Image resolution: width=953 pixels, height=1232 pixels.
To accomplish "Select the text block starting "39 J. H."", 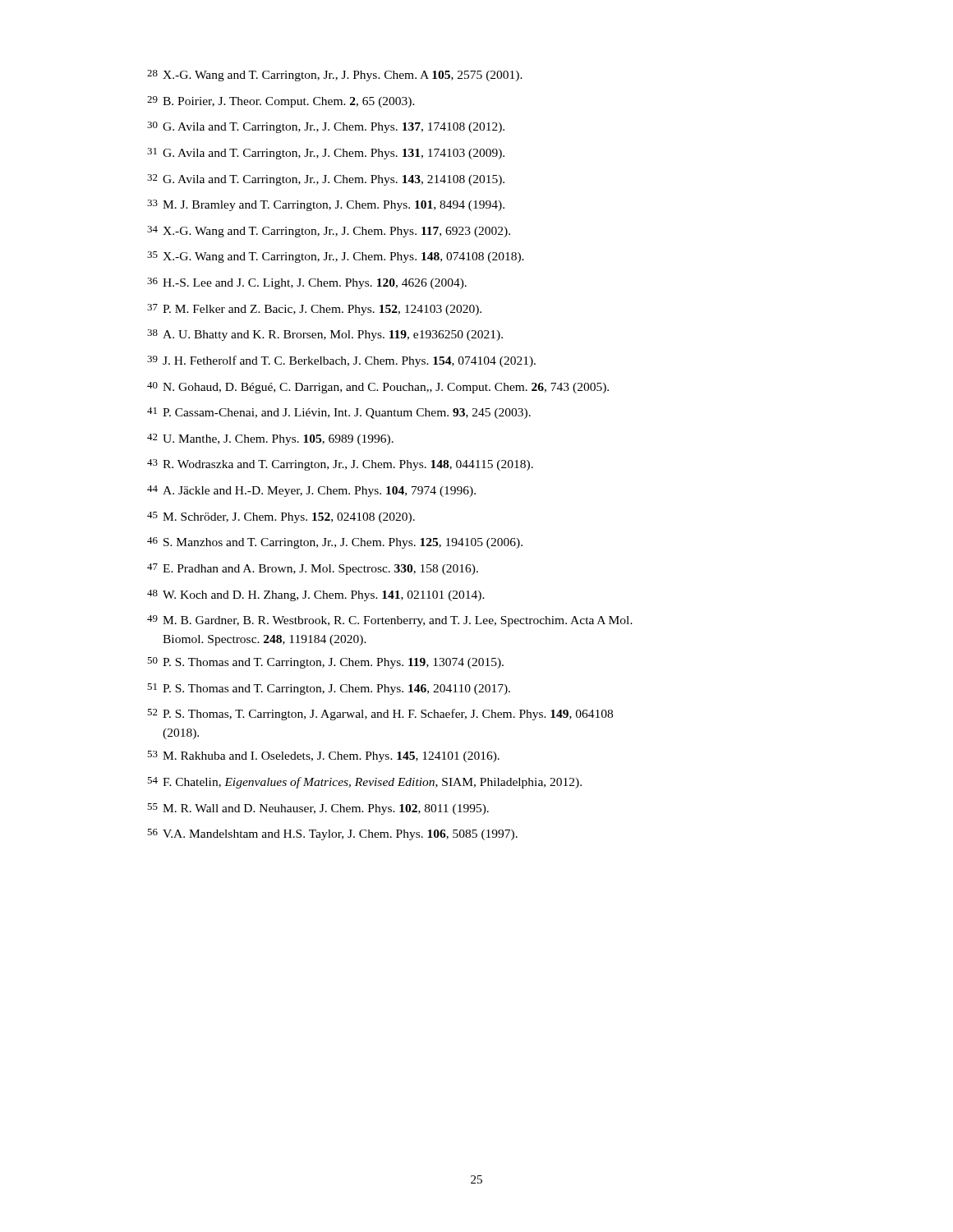I will click(476, 362).
